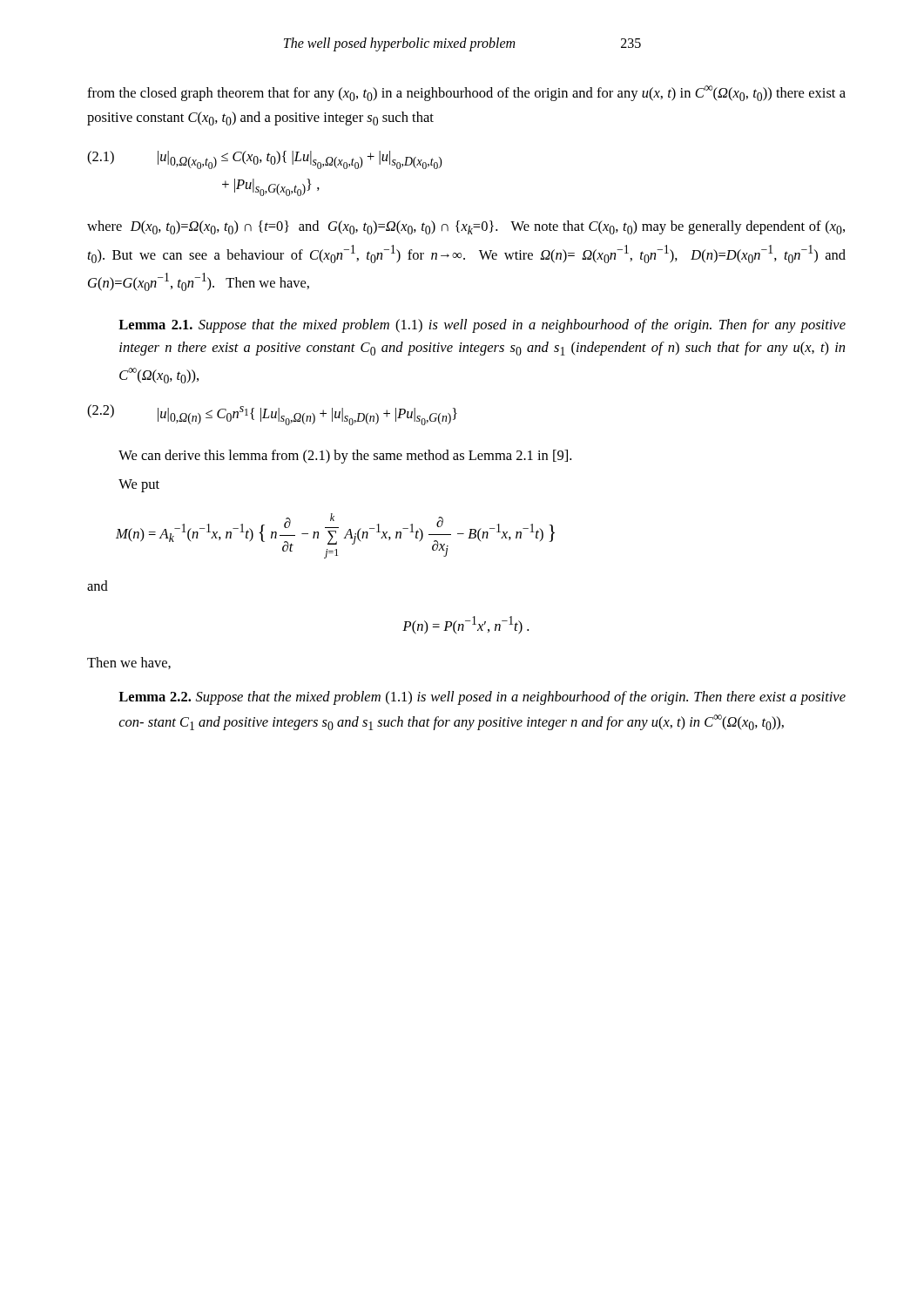Locate the element starting "(2.1) |u|0,Ω(x0,t0) ≤ C(x0, t0){ |Lu|s0,Ω(x0,t0) +"

pos(265,173)
